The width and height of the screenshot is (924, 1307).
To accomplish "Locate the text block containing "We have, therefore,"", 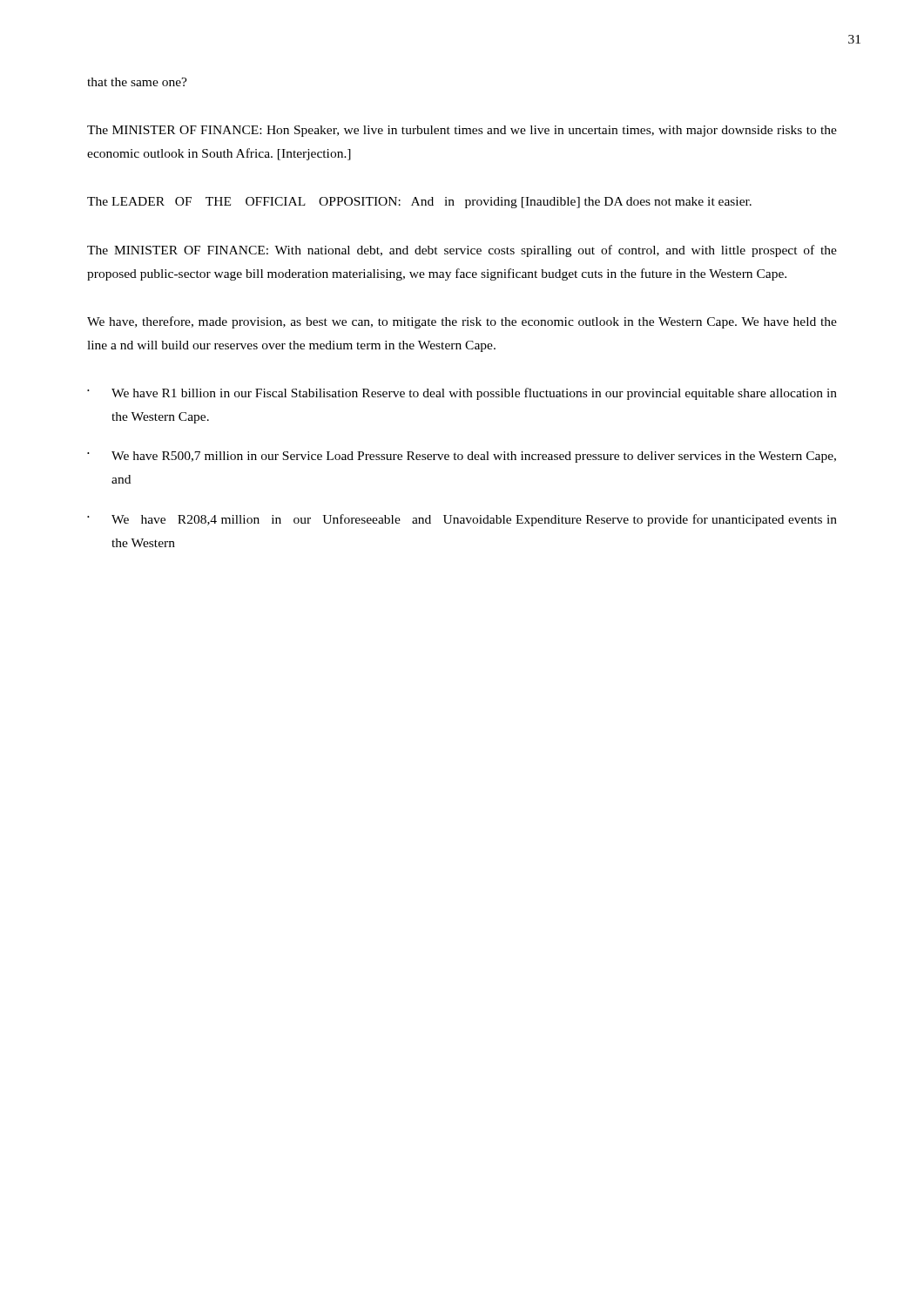I will point(462,333).
